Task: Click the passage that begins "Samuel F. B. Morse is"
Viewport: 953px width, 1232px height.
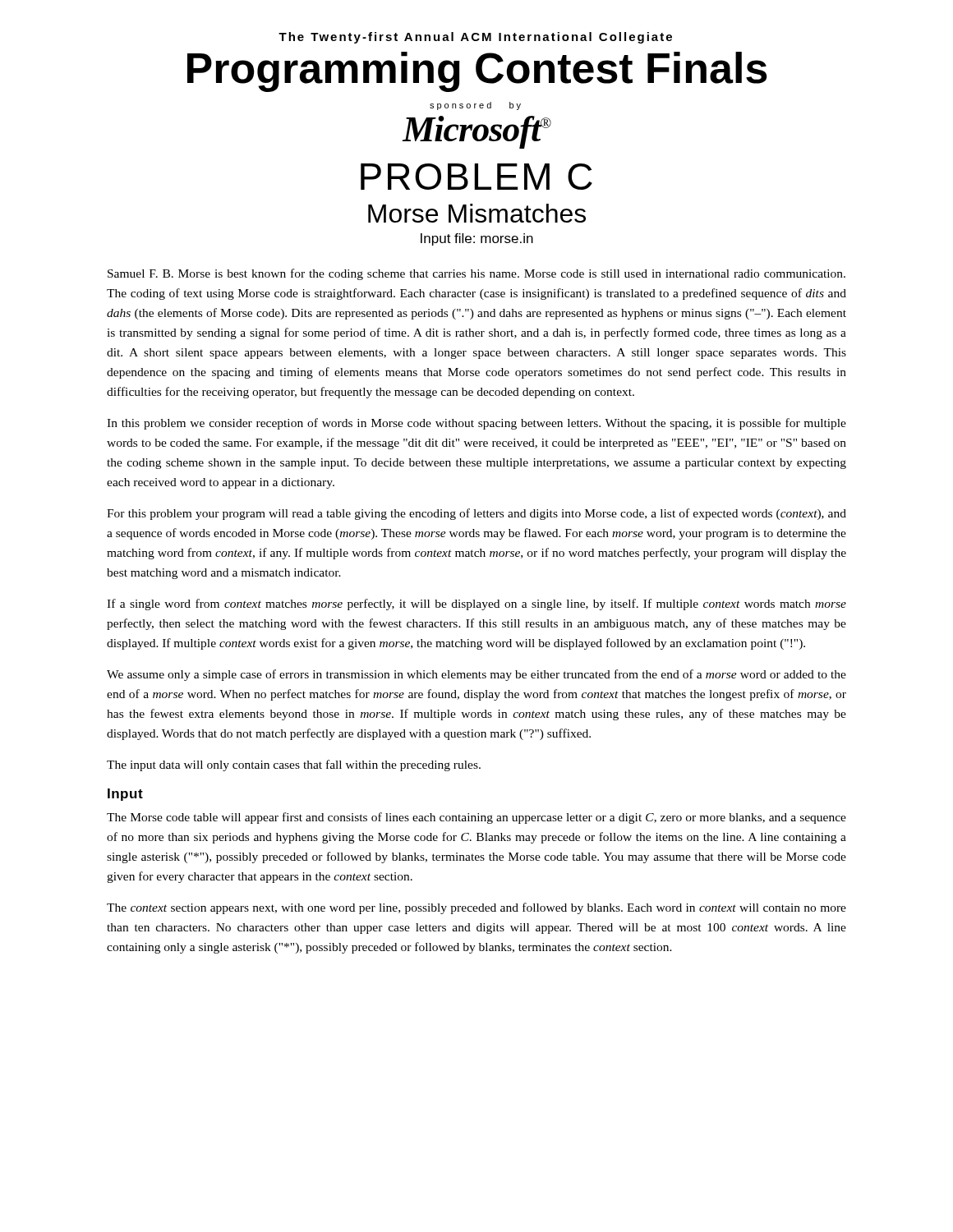Action: (x=476, y=332)
